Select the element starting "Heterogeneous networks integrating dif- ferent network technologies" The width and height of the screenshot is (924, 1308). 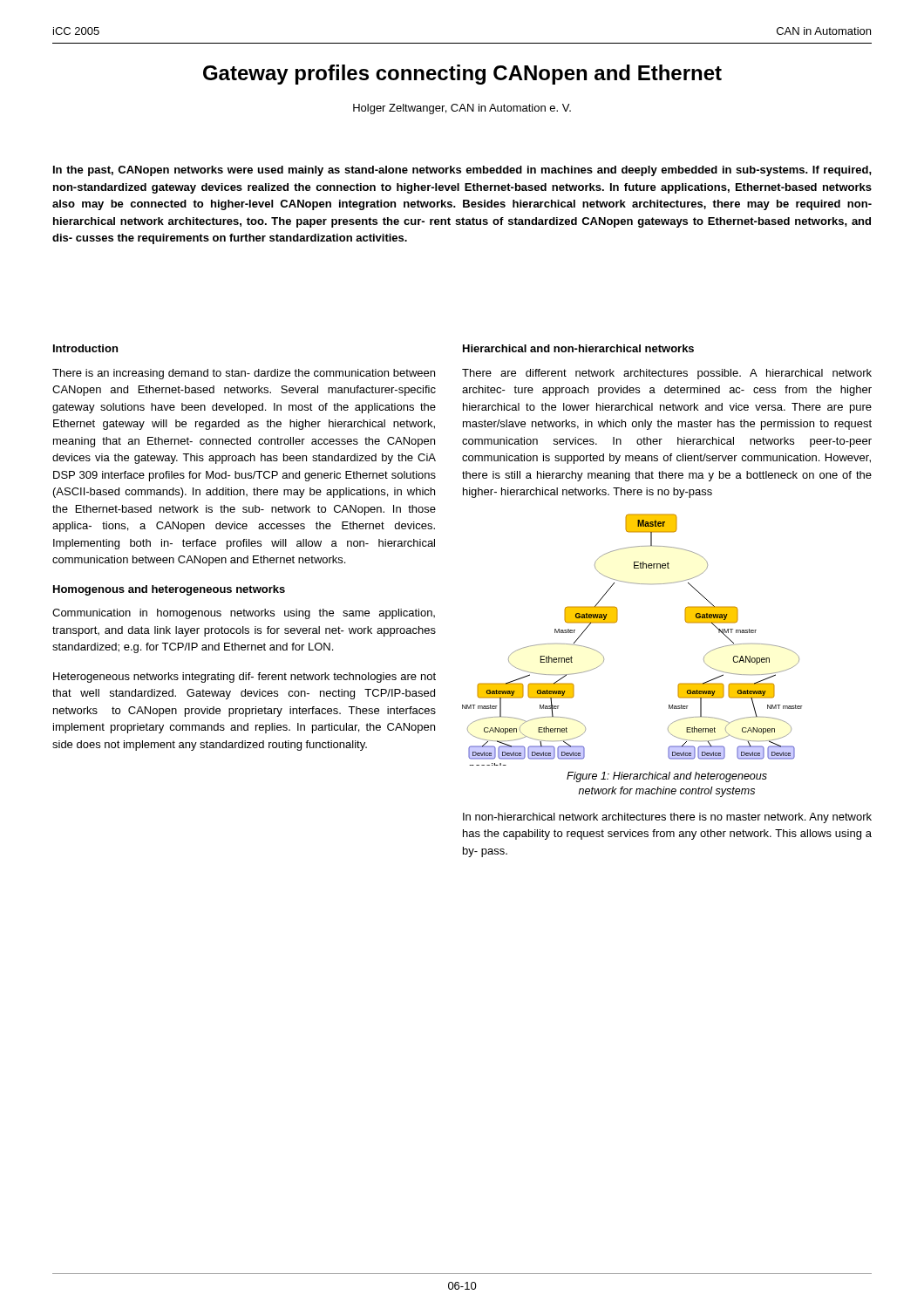point(244,710)
